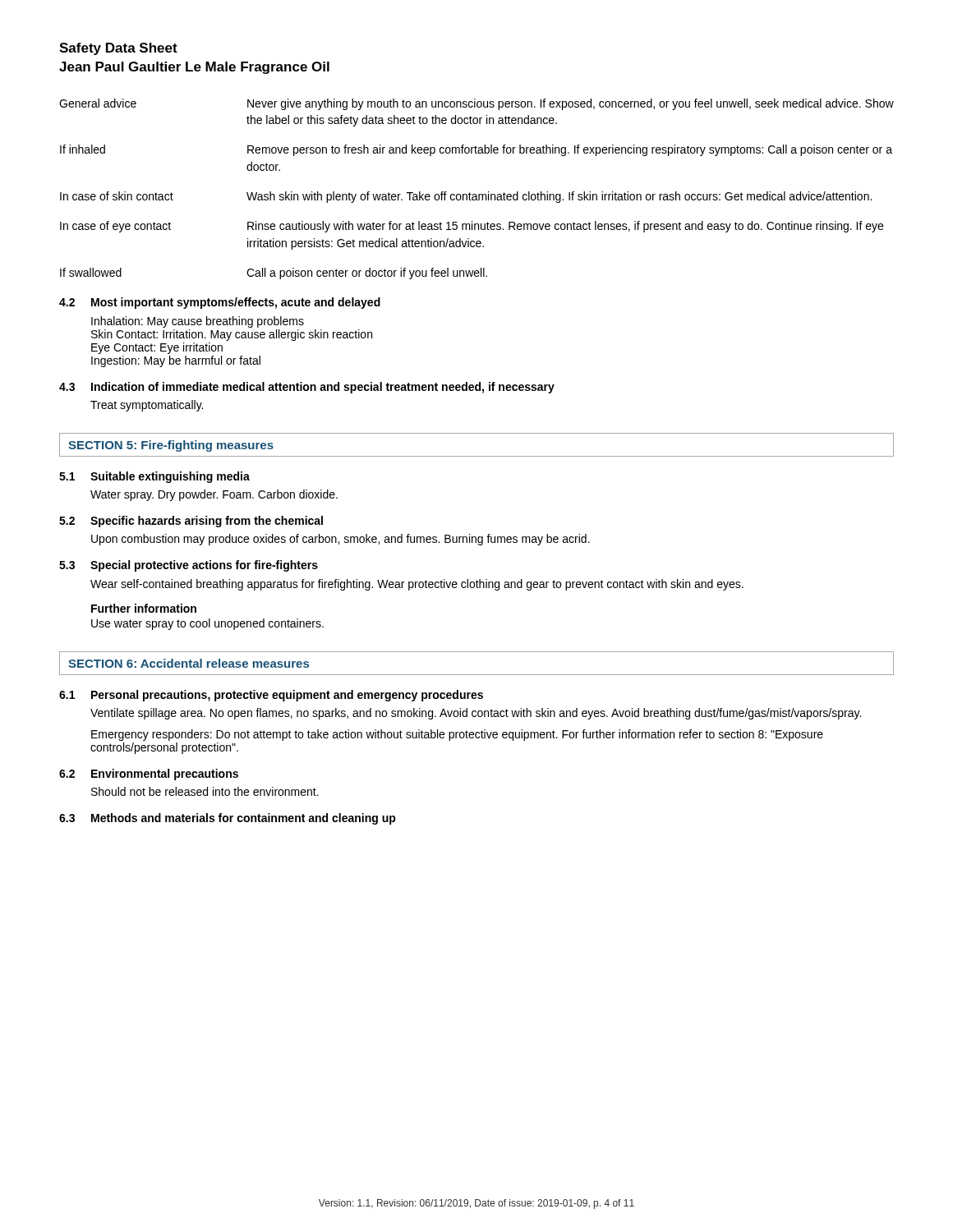The image size is (953, 1232).
Task: Select the text block starting "Should not be released into the environment."
Action: tap(205, 792)
